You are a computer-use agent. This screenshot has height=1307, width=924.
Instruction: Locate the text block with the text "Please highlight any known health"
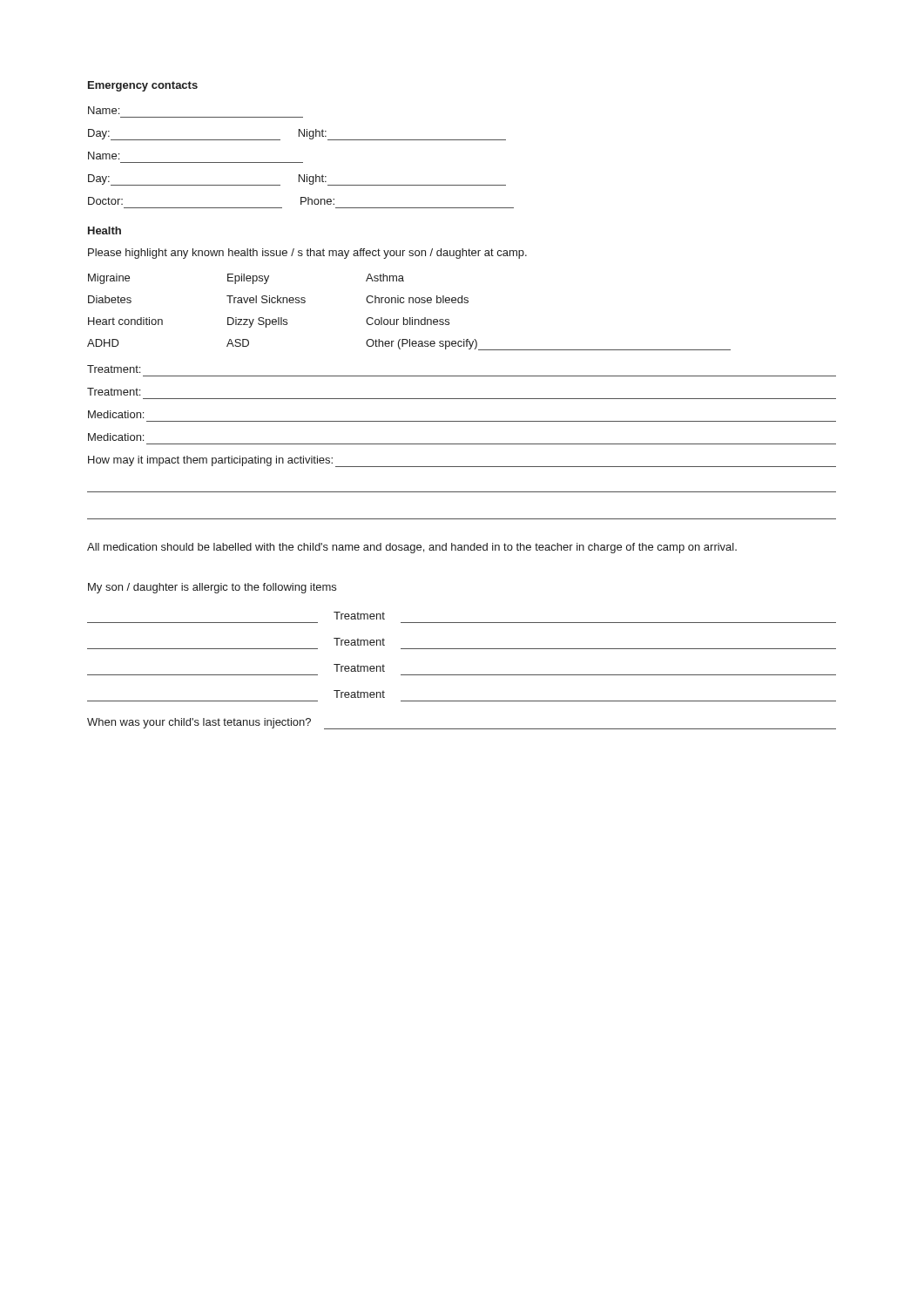(307, 252)
